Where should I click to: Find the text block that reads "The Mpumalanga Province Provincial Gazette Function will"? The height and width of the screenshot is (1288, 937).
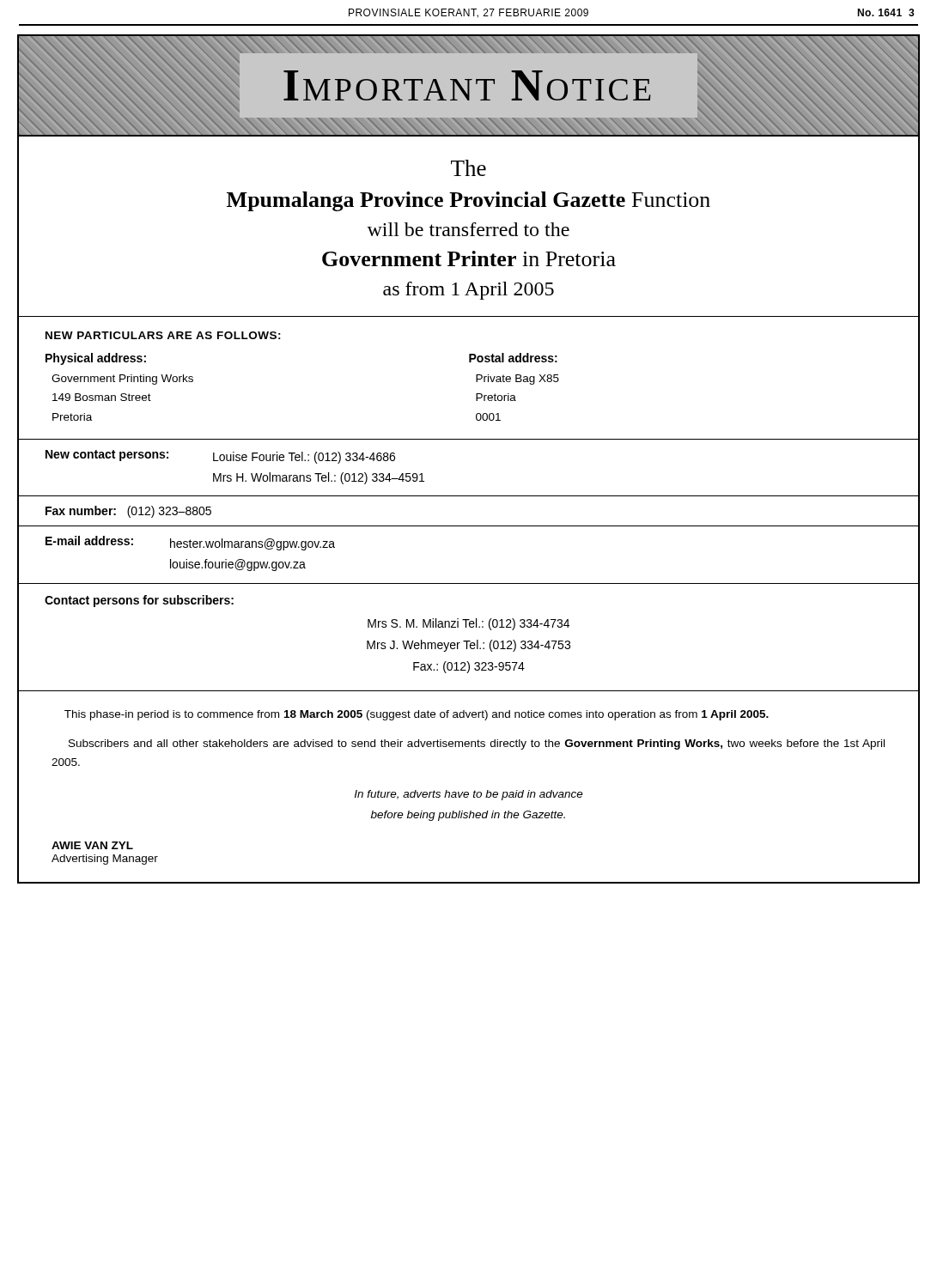tap(468, 228)
